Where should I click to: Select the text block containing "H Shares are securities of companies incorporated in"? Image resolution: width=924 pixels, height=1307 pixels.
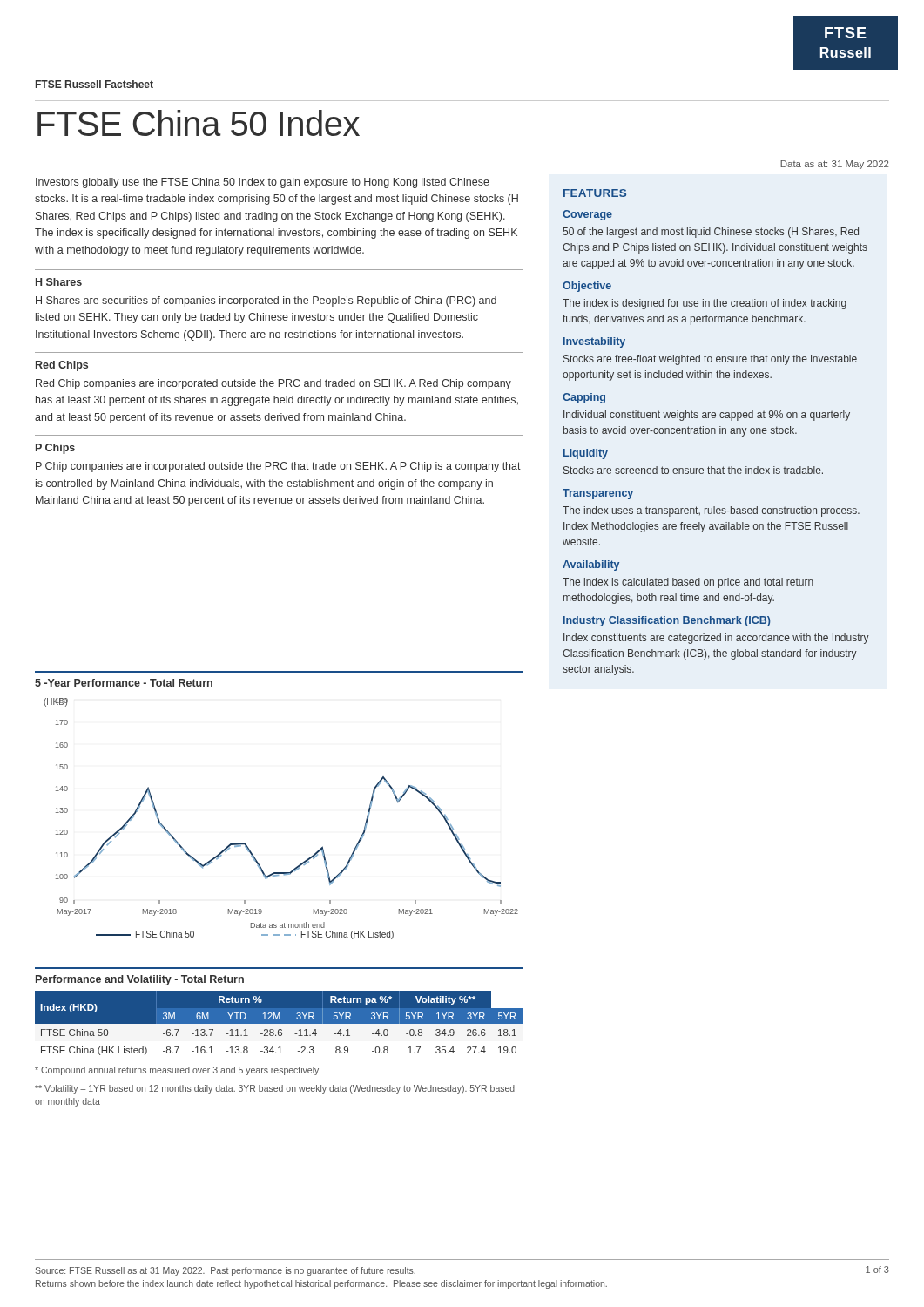click(266, 317)
